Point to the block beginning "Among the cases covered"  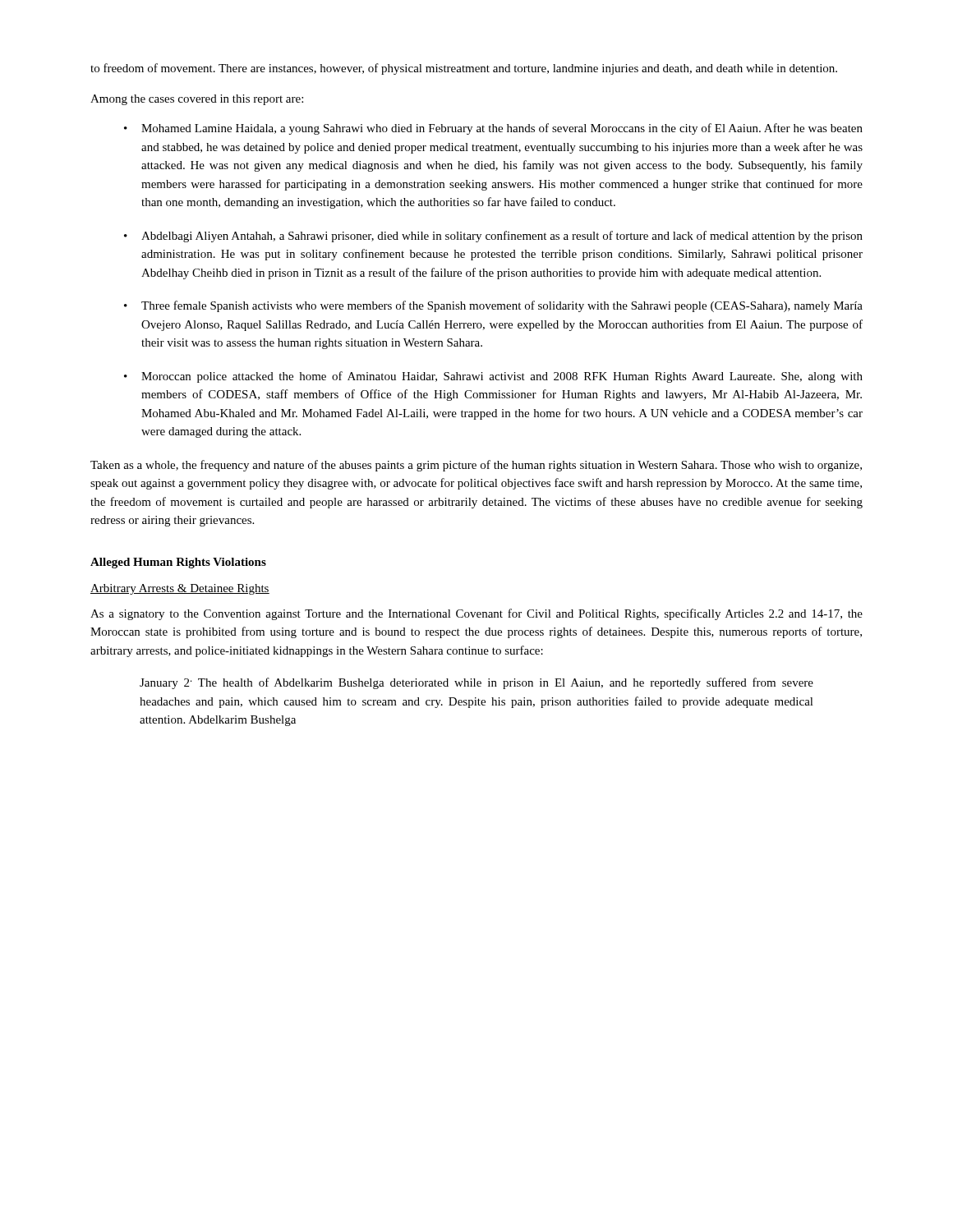tap(197, 98)
